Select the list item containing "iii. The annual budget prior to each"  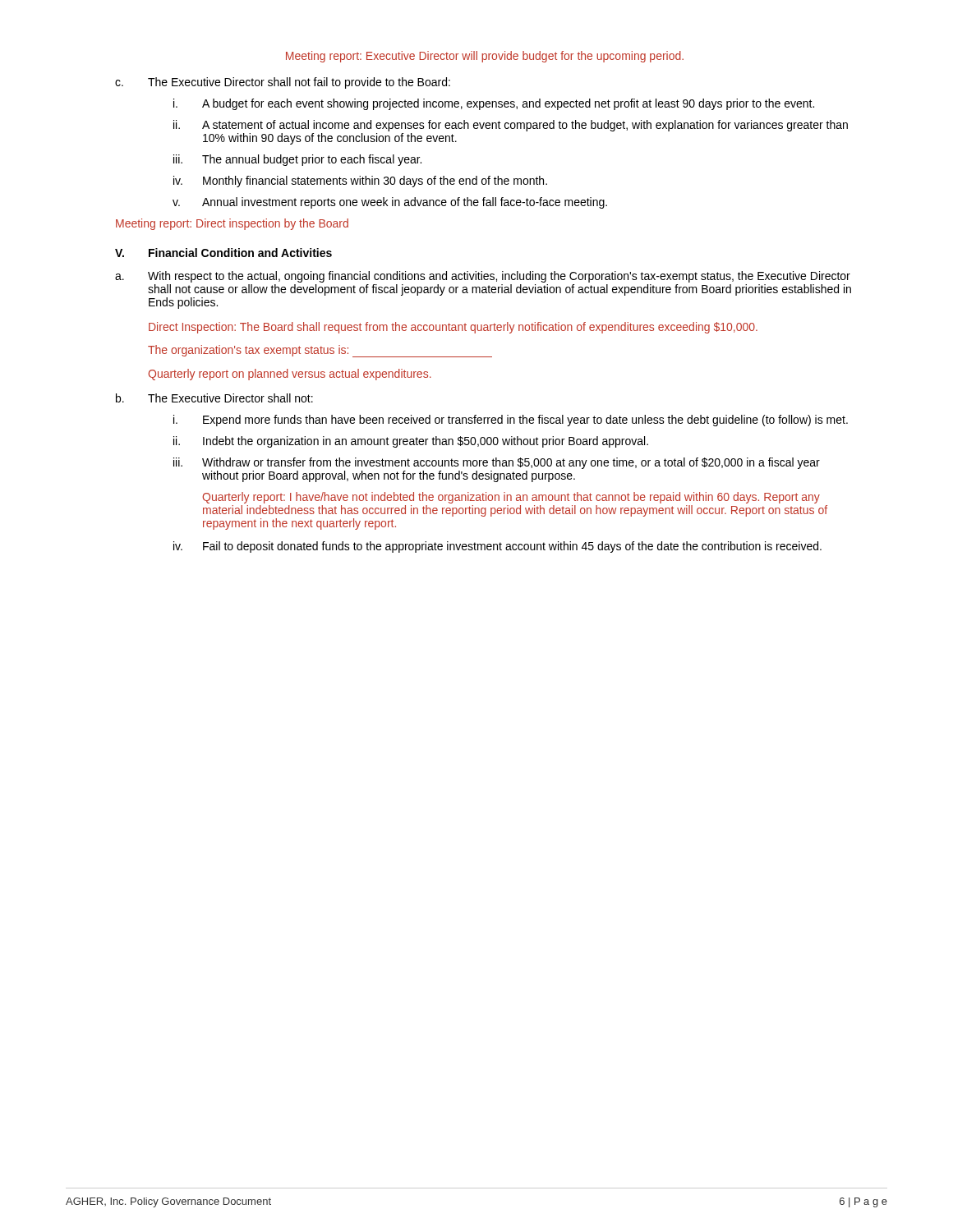tap(298, 159)
